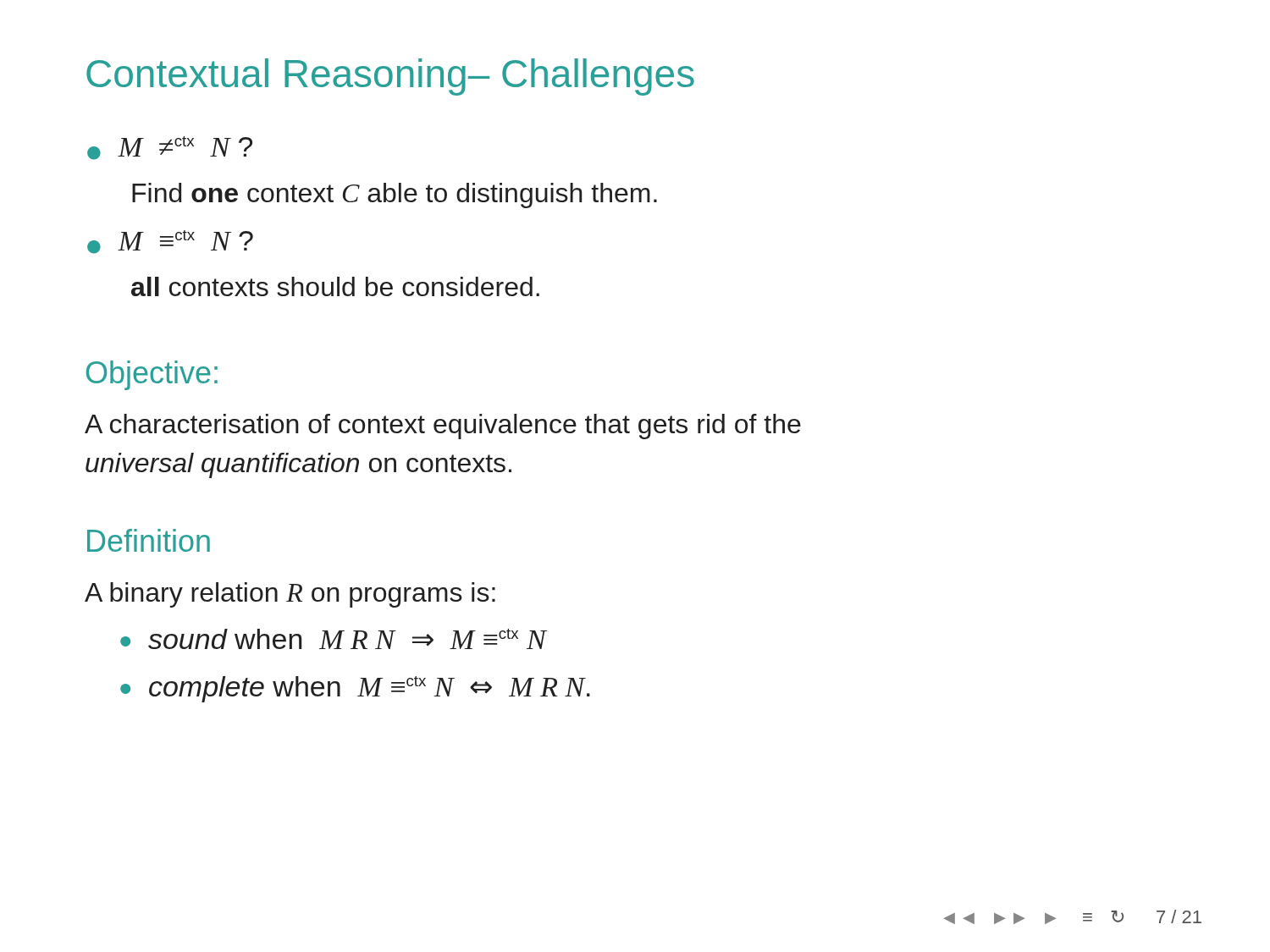Find the text starting "● M ≡ctx N ? all contexts should"
The image size is (1270, 952).
pos(170,242)
